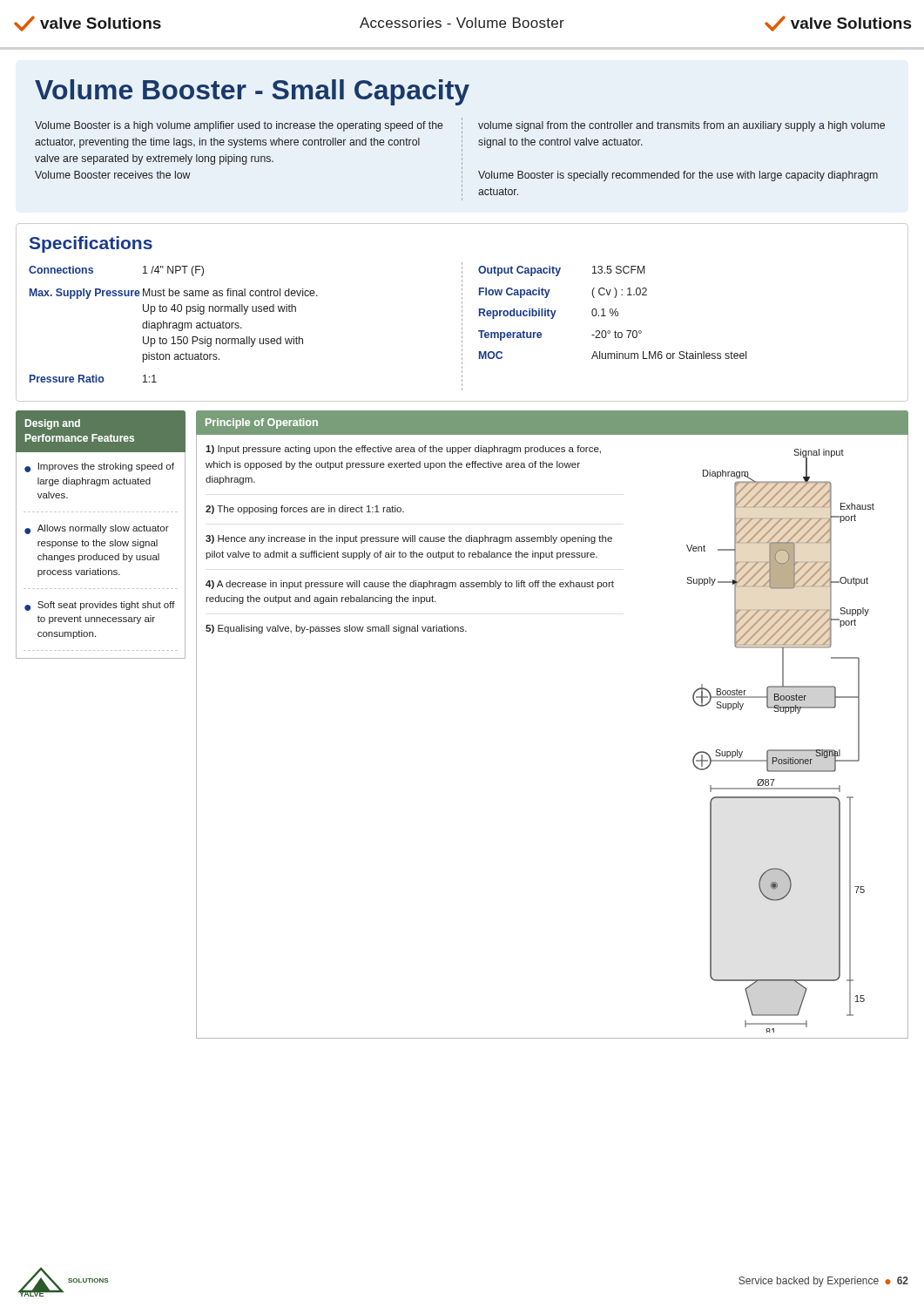924x1307 pixels.
Task: Select the list item that says "● Allows normally slow actuator response to"
Action: pos(101,550)
